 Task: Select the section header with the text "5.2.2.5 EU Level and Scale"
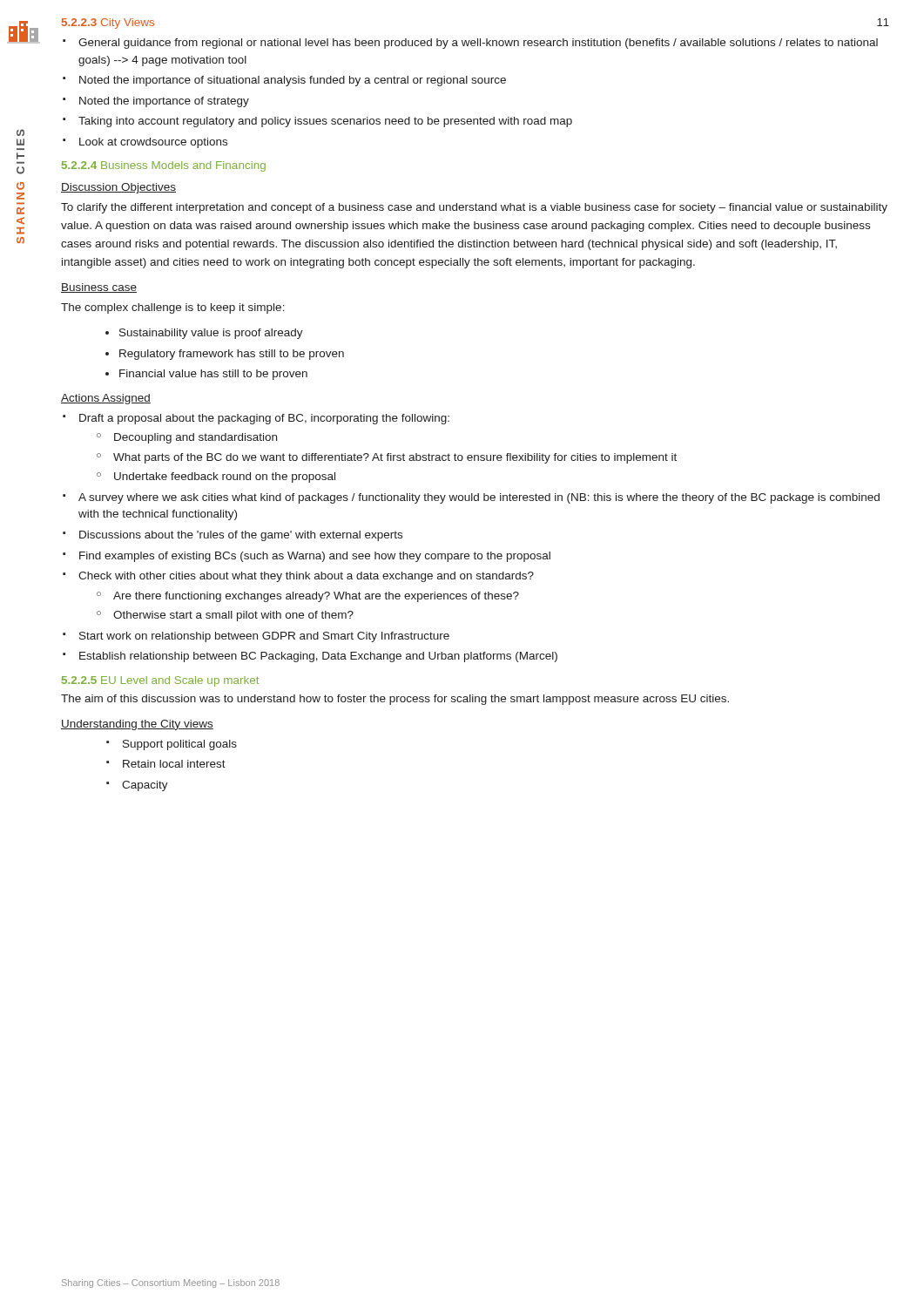click(x=160, y=680)
